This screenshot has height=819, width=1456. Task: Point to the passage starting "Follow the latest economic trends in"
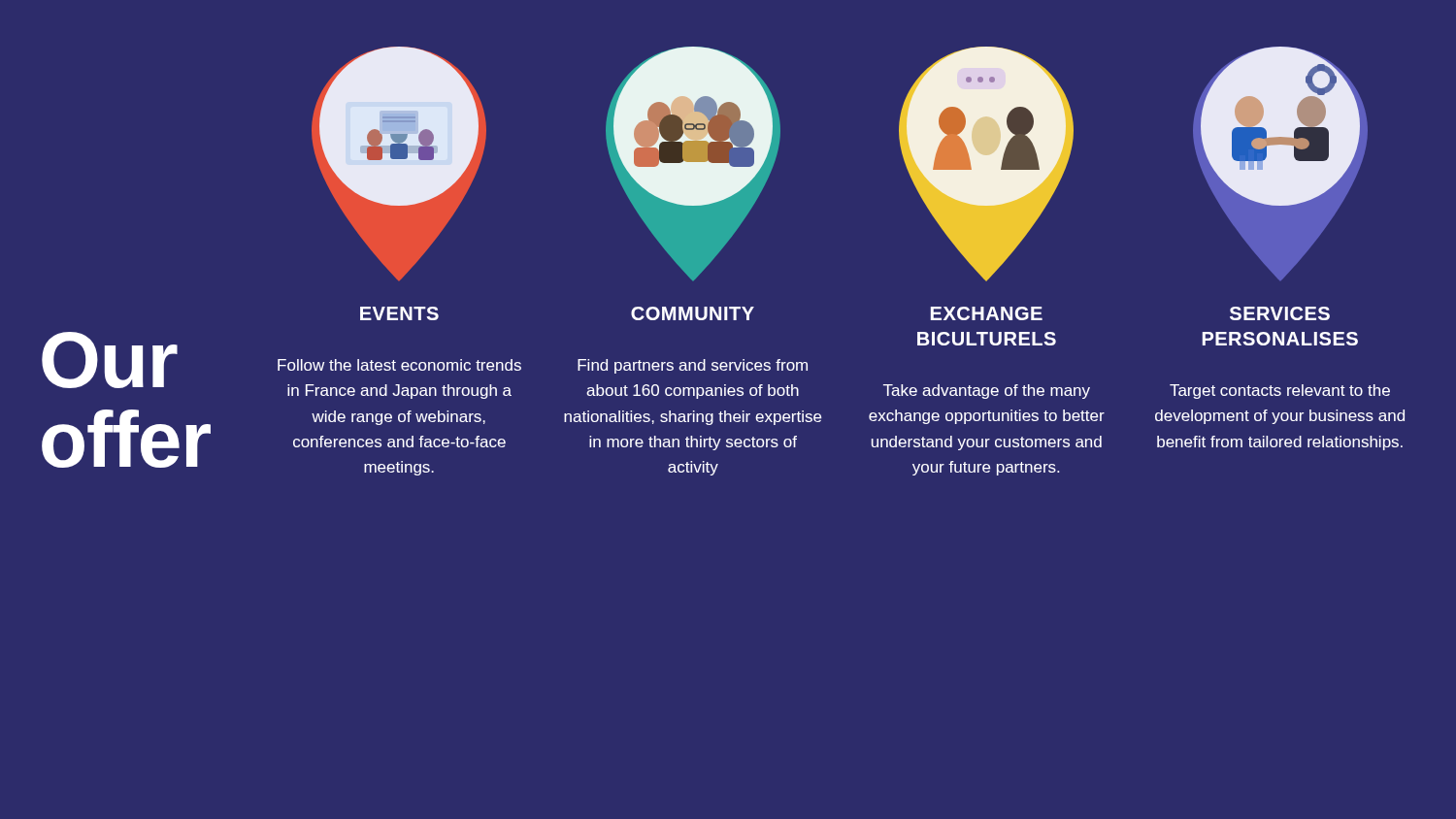click(399, 416)
